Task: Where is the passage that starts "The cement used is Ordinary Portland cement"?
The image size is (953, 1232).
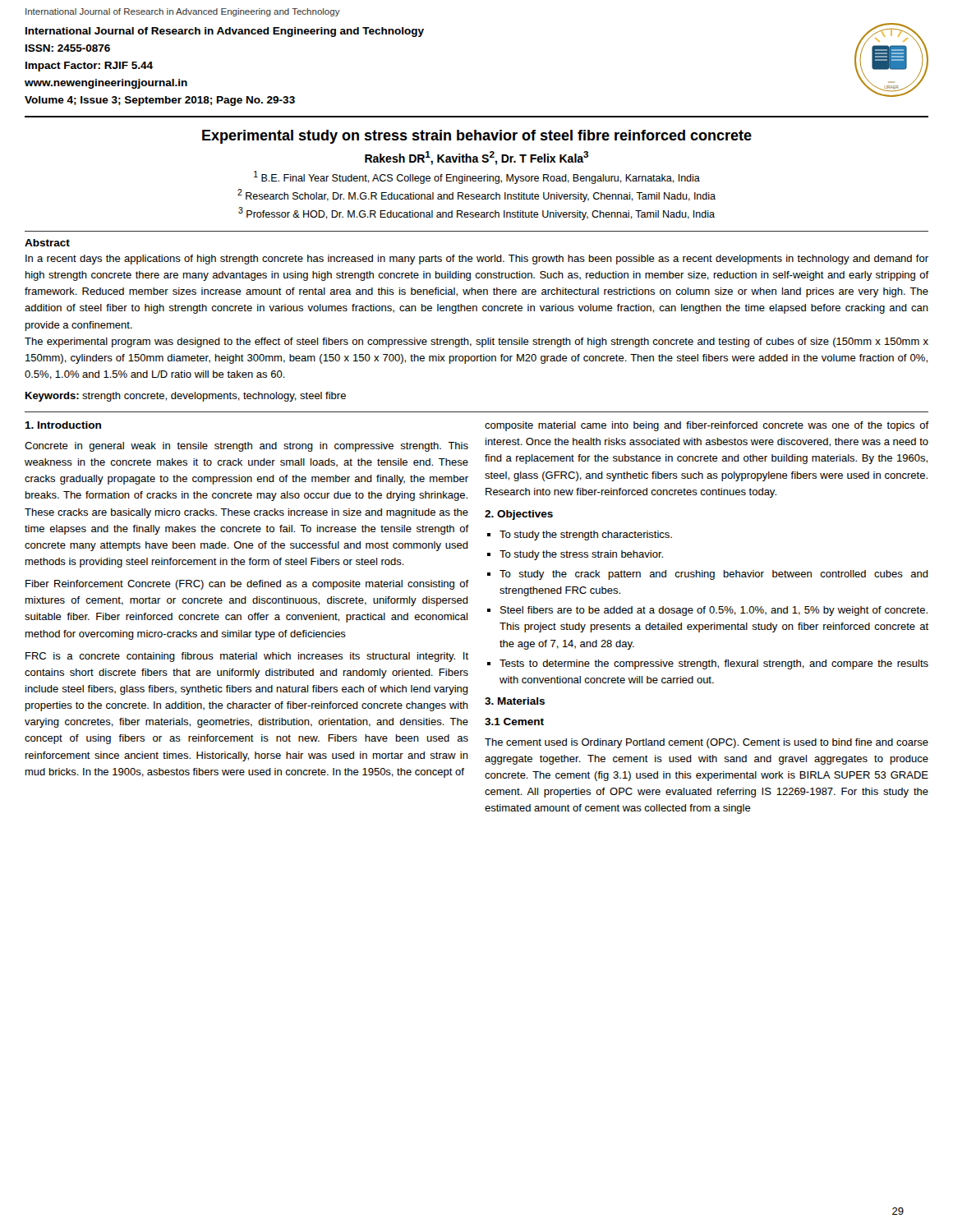Action: coord(707,775)
